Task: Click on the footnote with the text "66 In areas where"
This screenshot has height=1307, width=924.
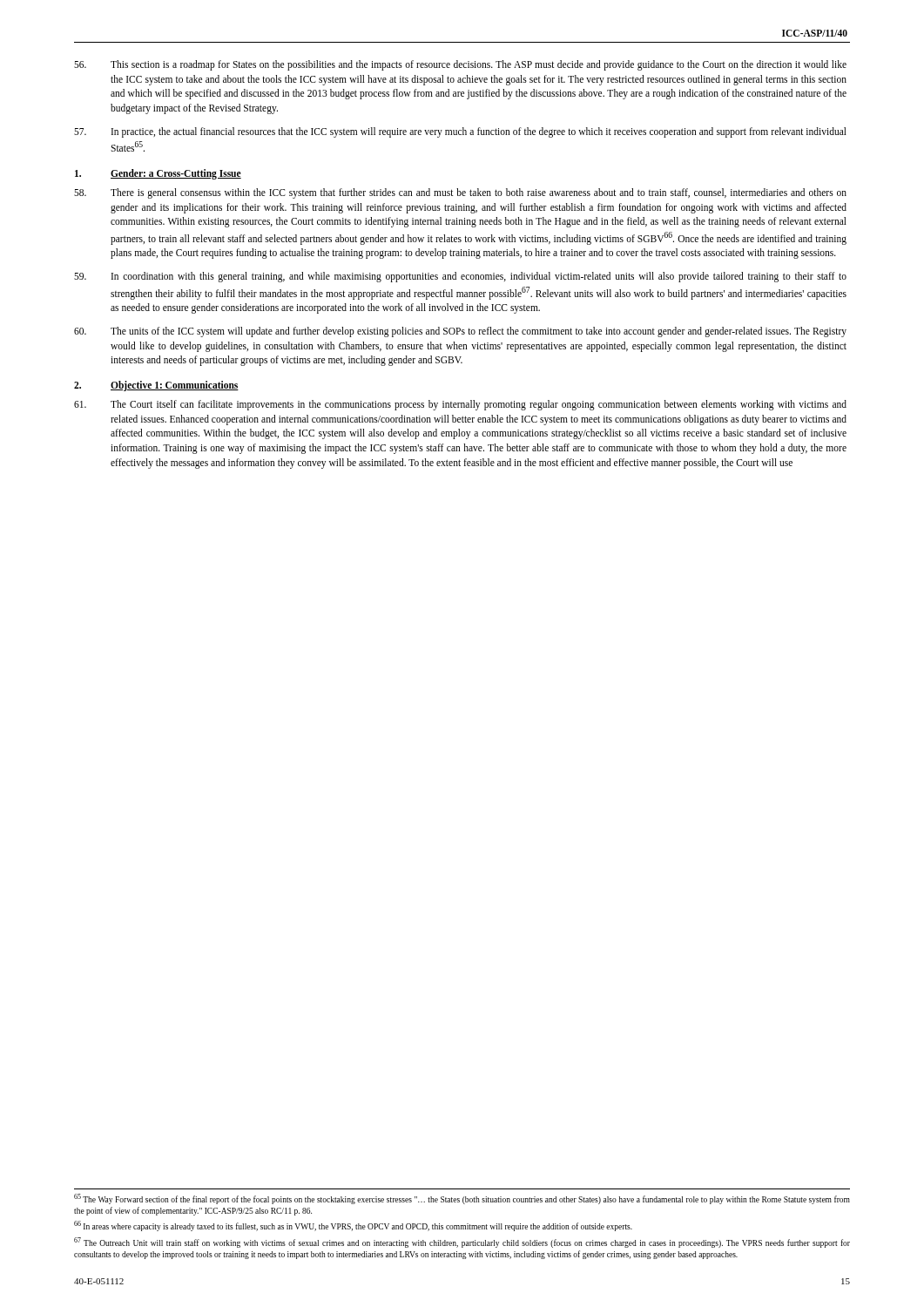Action: click(x=353, y=1226)
